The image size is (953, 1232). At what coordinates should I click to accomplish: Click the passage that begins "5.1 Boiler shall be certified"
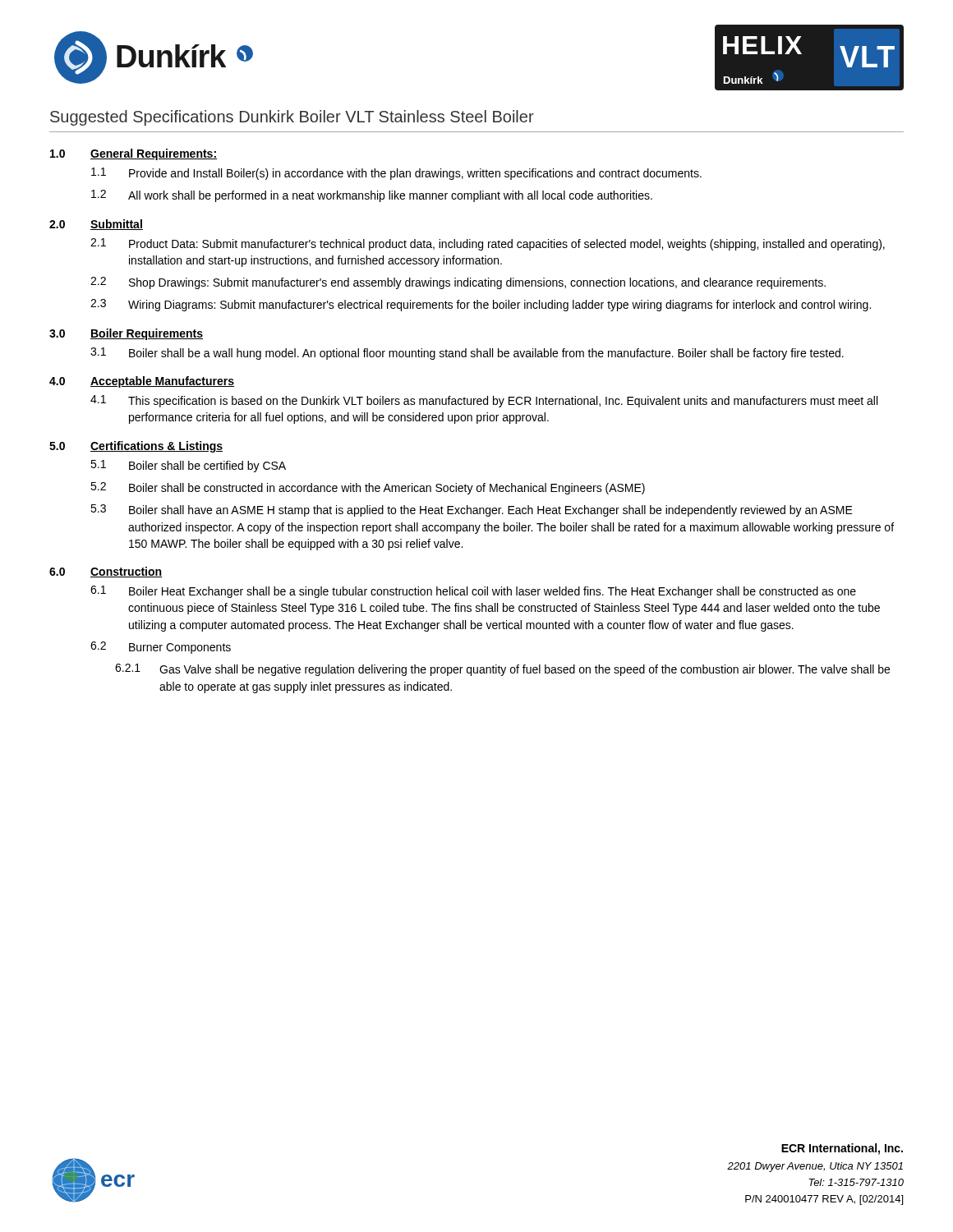pos(188,466)
